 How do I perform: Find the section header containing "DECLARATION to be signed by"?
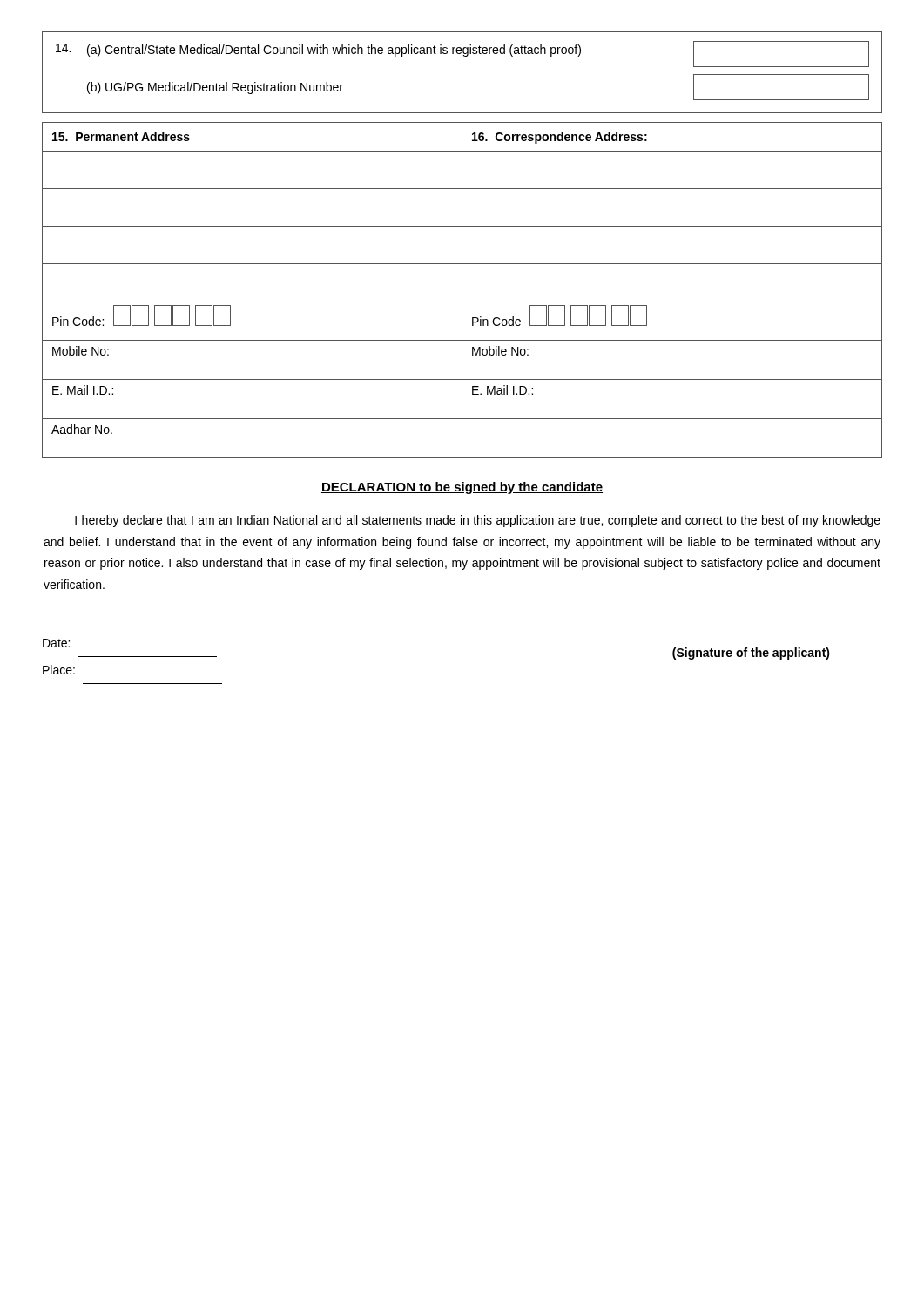point(462,487)
